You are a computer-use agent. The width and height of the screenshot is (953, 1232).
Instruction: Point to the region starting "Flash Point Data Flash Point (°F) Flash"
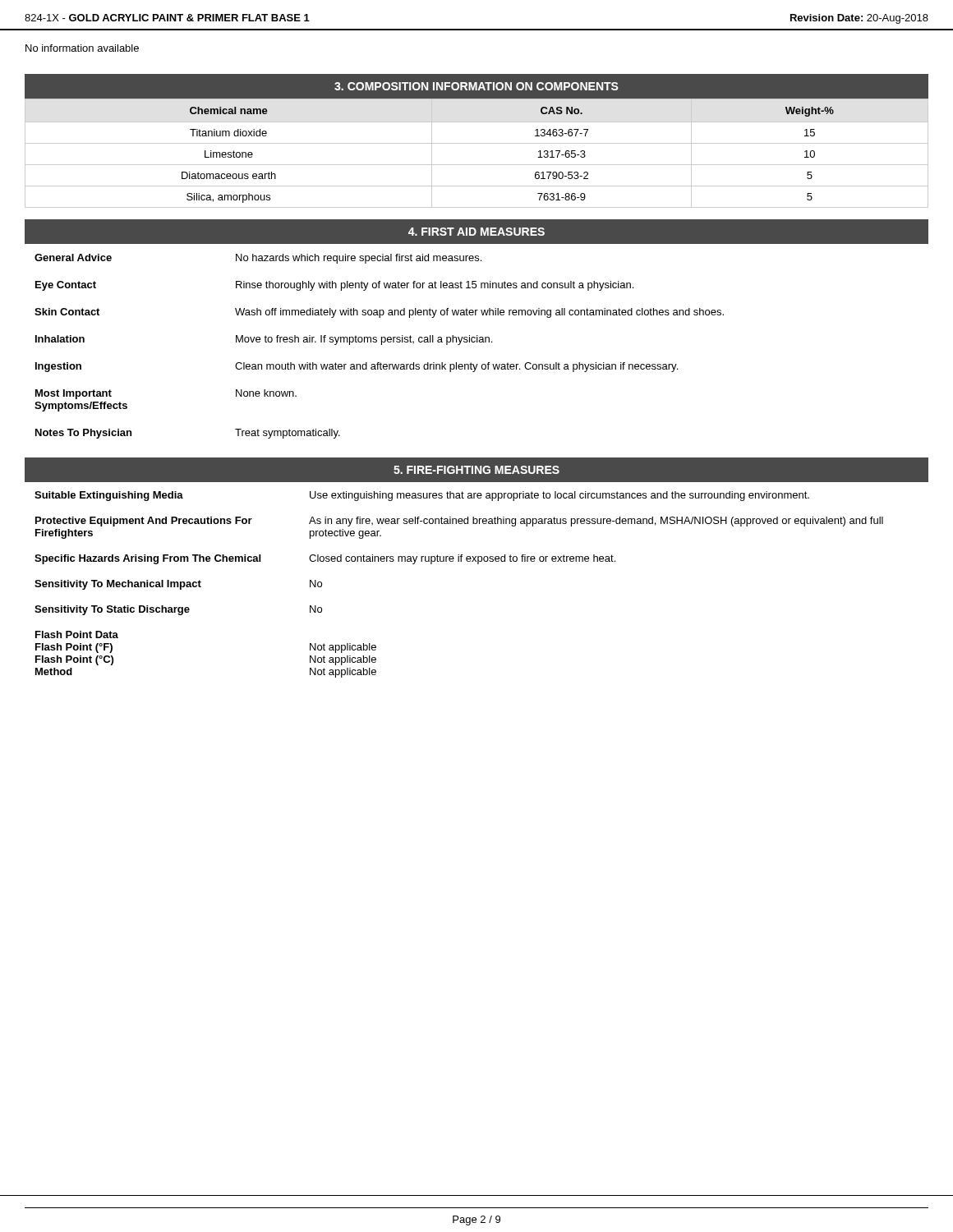76,653
